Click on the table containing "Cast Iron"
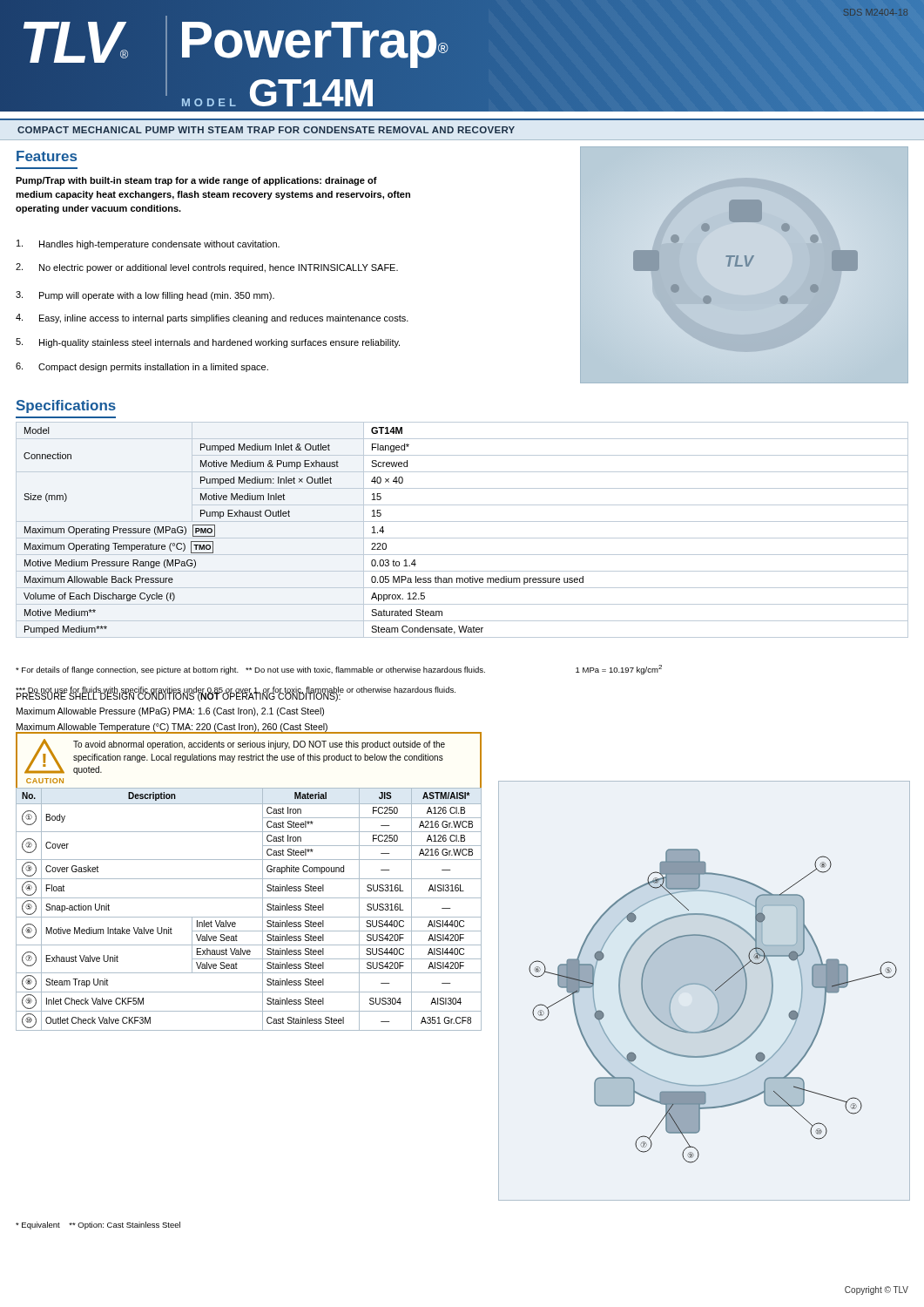 [249, 909]
